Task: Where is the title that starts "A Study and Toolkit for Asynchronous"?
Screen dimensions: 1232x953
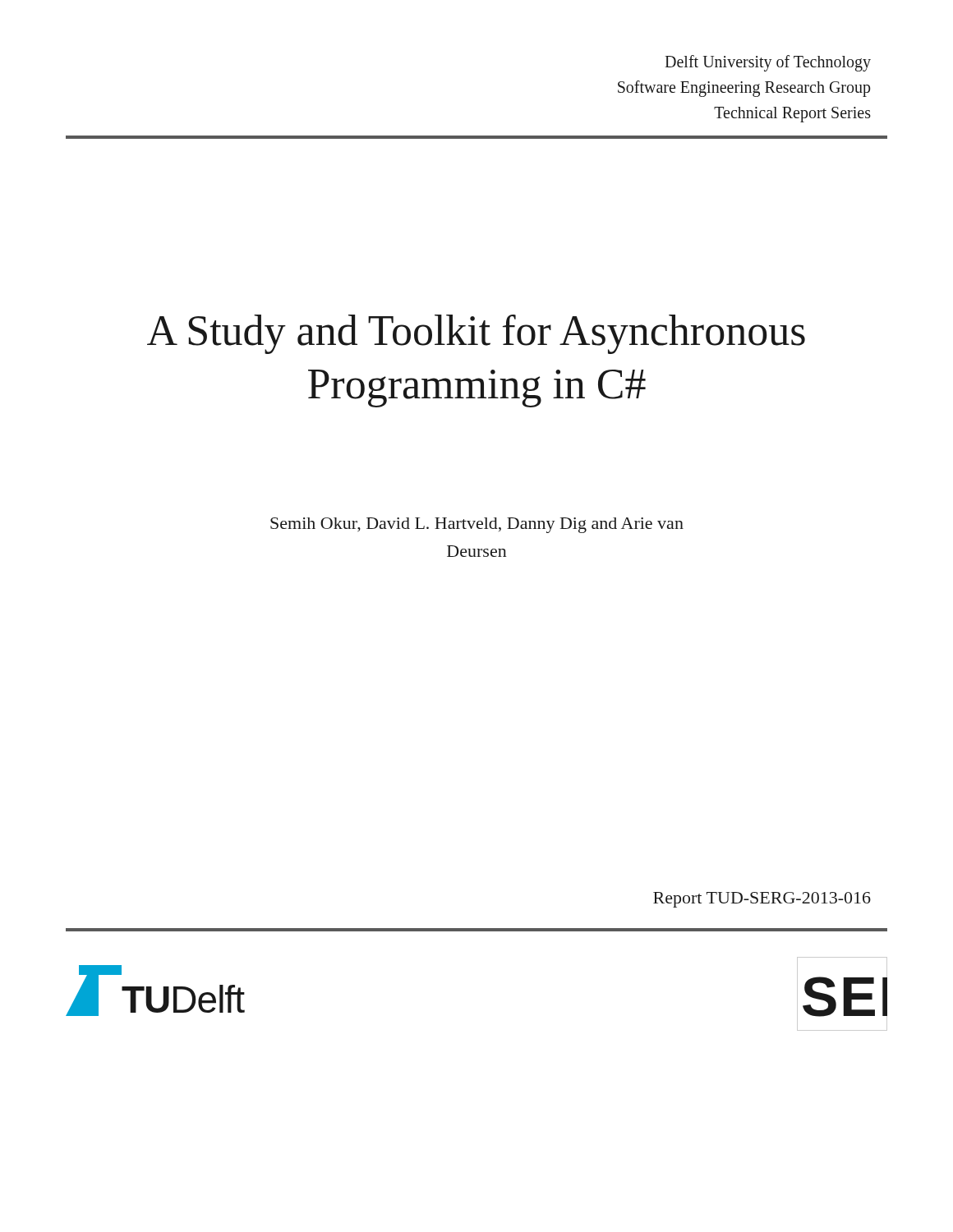Action: pos(476,357)
